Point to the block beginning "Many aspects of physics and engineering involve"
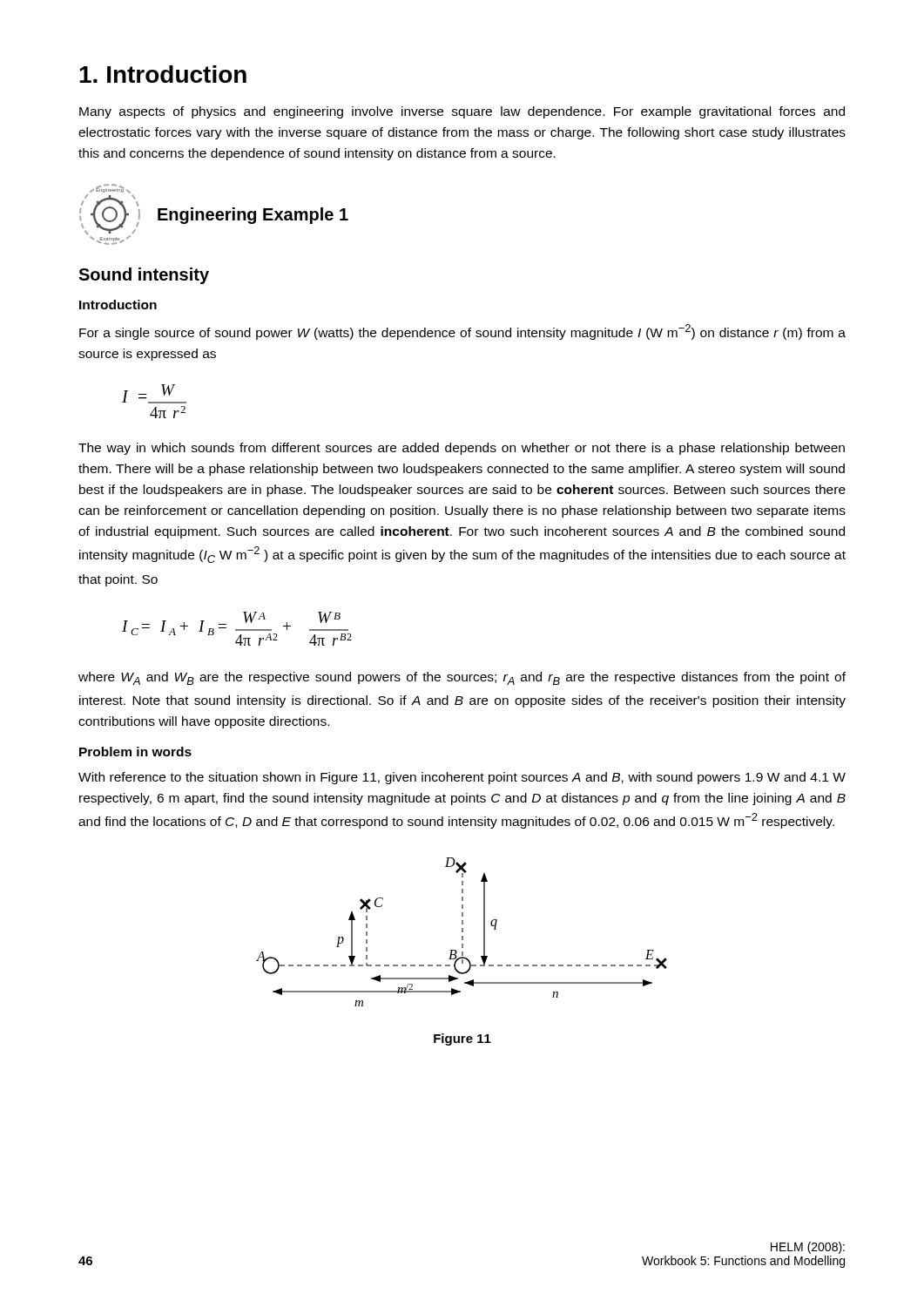924x1307 pixels. (x=462, y=132)
